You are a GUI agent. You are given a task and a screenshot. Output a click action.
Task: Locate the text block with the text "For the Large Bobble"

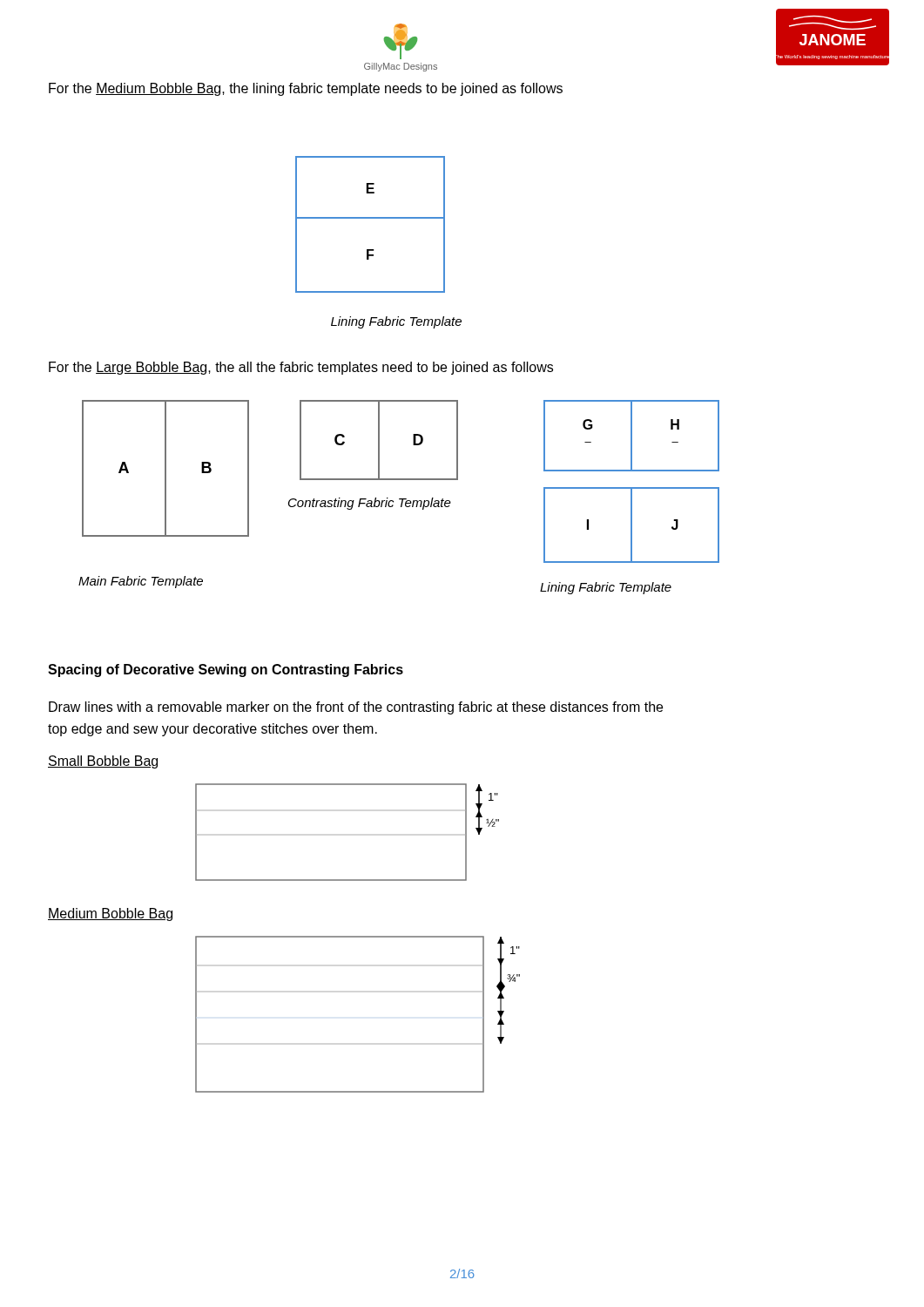click(301, 367)
